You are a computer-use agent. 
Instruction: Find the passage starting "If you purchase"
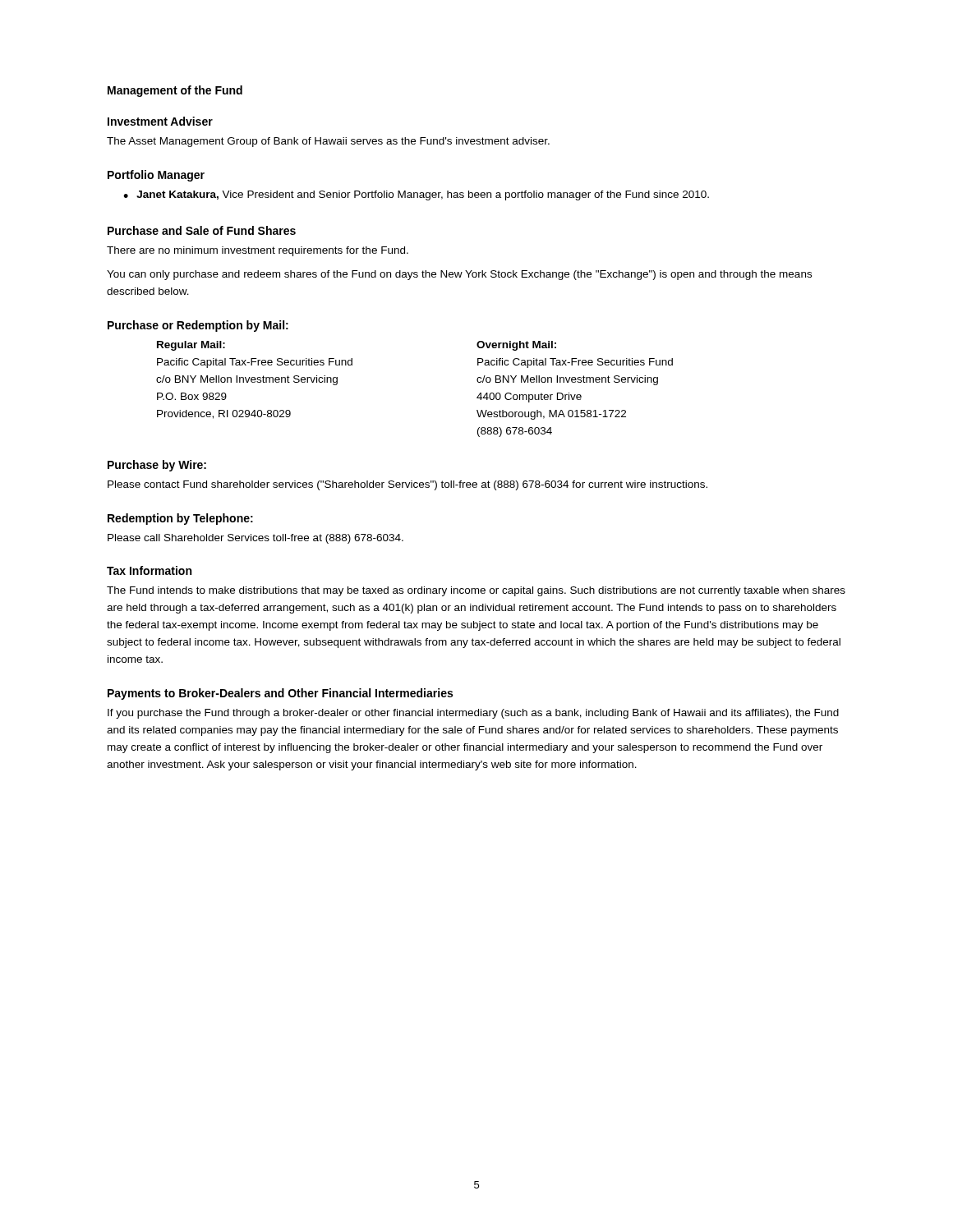(x=473, y=738)
